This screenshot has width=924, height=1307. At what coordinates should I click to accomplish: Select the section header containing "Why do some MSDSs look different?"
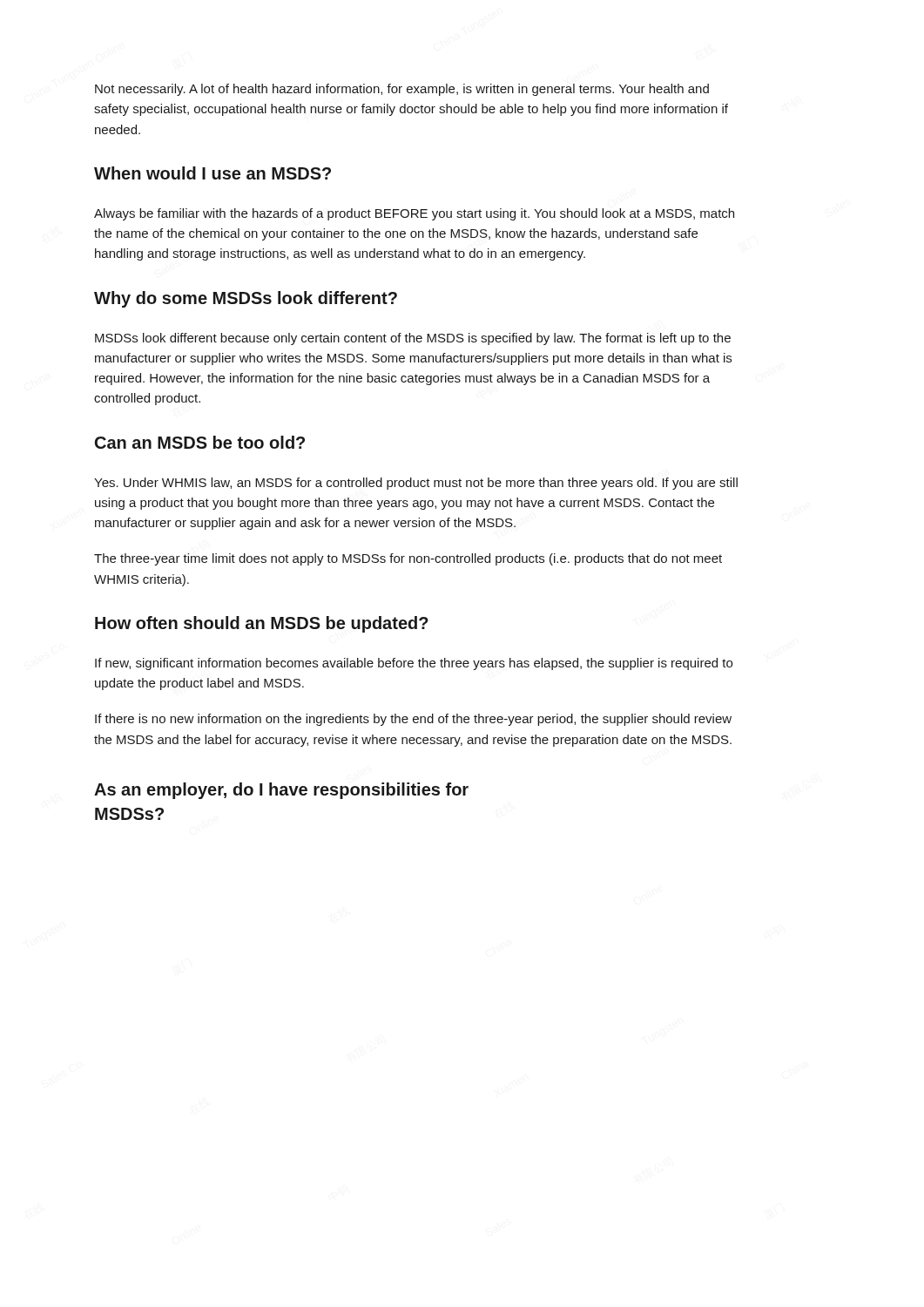point(246,298)
